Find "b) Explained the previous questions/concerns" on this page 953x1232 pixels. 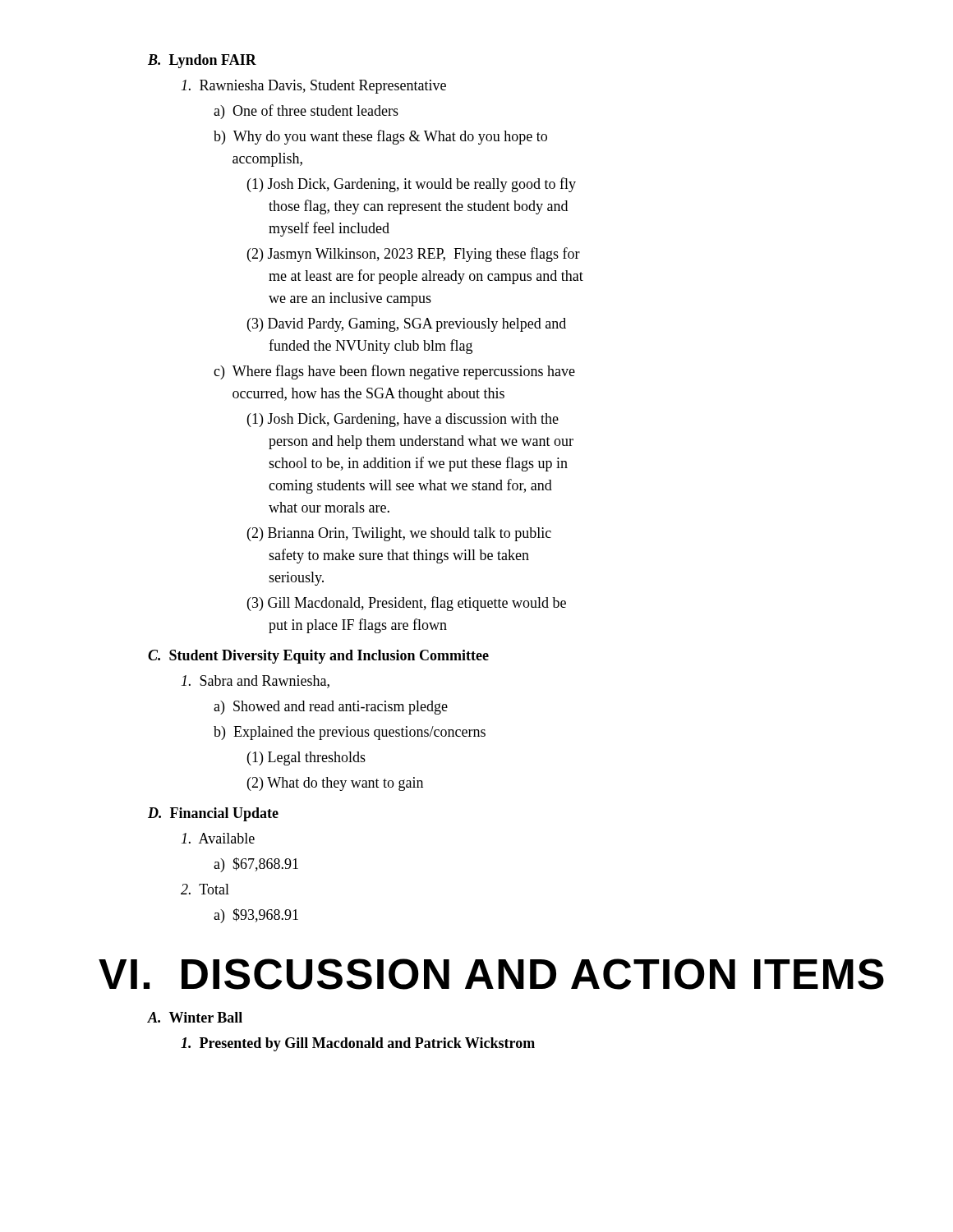click(350, 732)
